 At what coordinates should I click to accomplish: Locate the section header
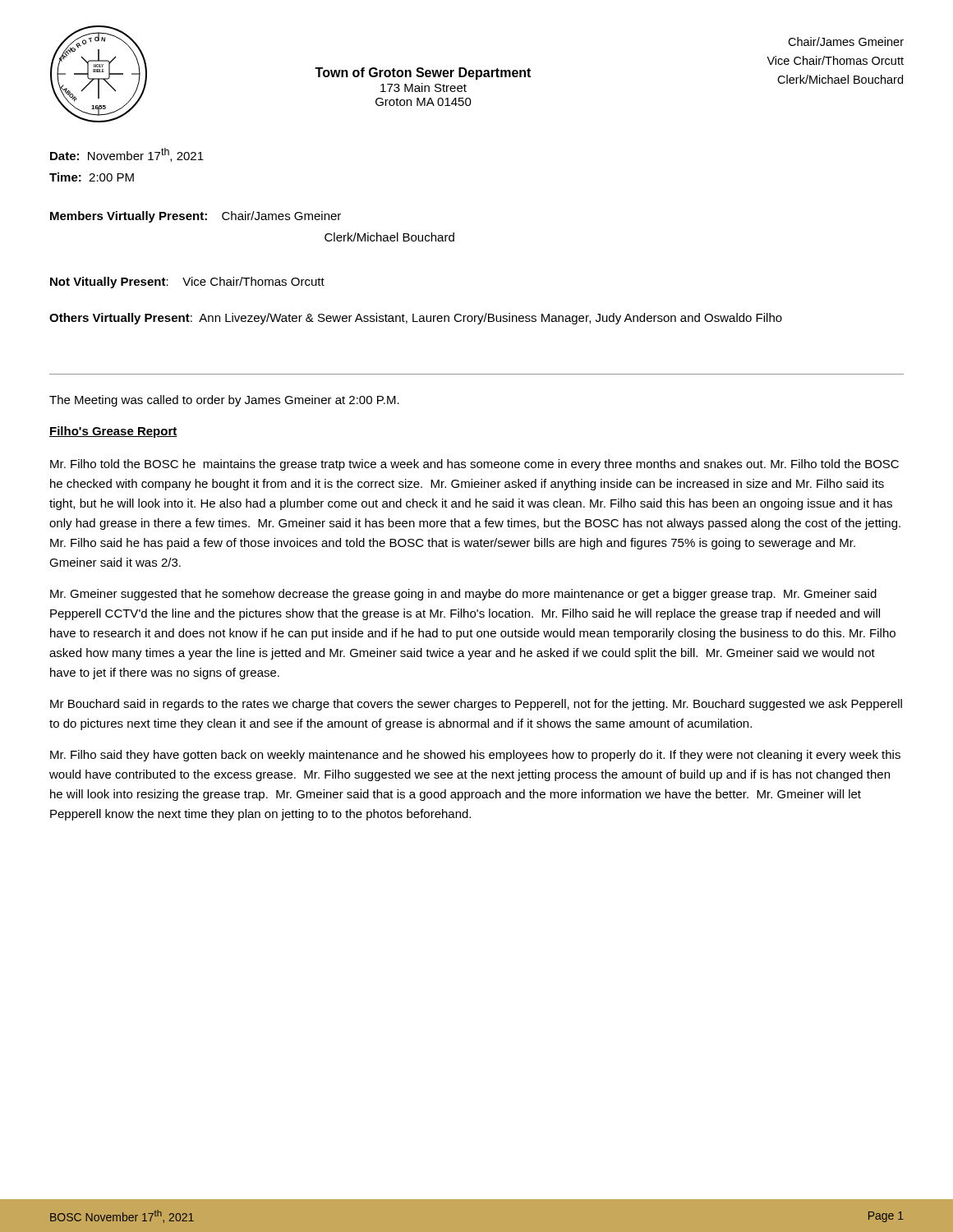pyautogui.click(x=113, y=431)
